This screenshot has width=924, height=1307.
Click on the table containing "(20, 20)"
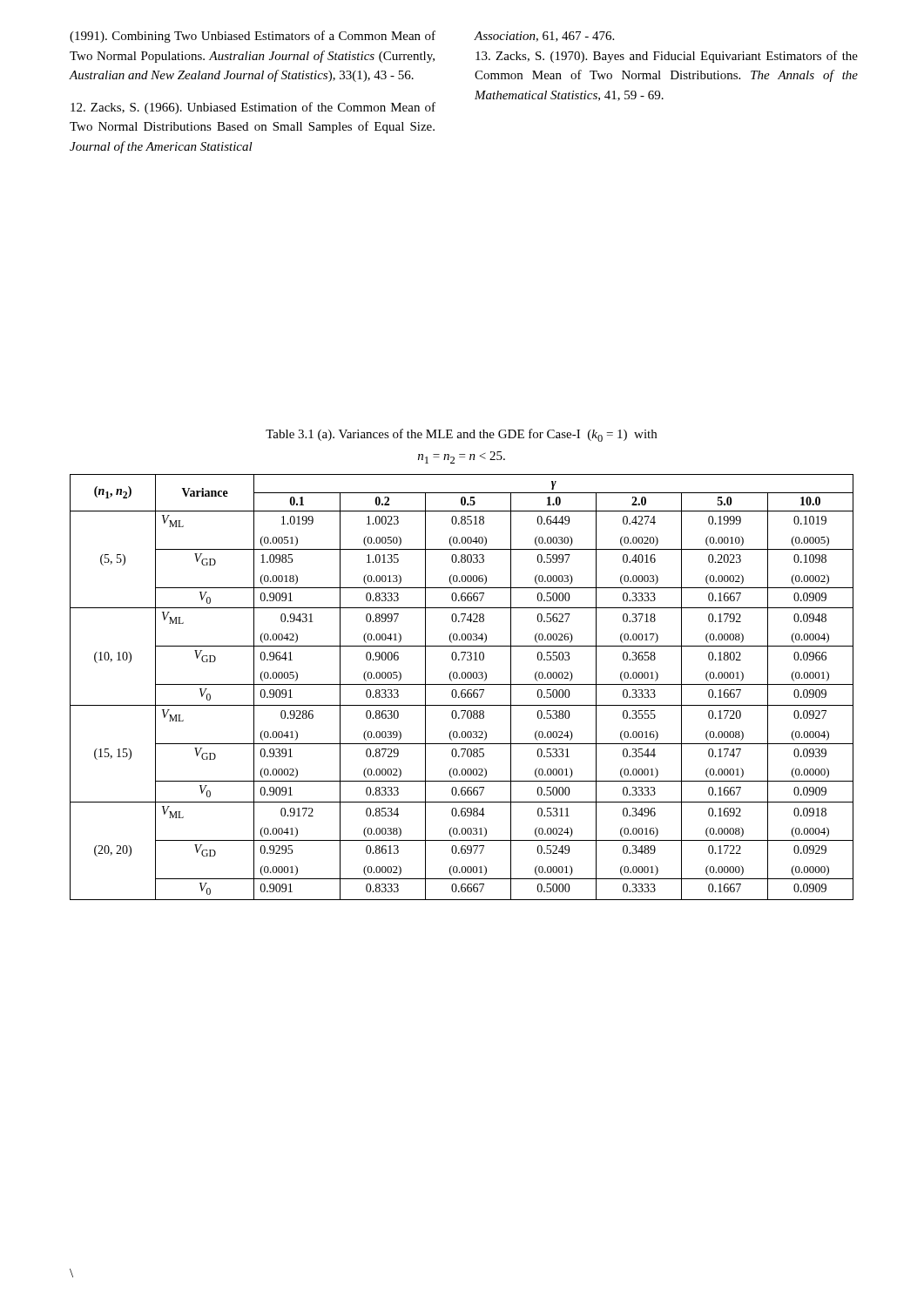pyautogui.click(x=462, y=687)
